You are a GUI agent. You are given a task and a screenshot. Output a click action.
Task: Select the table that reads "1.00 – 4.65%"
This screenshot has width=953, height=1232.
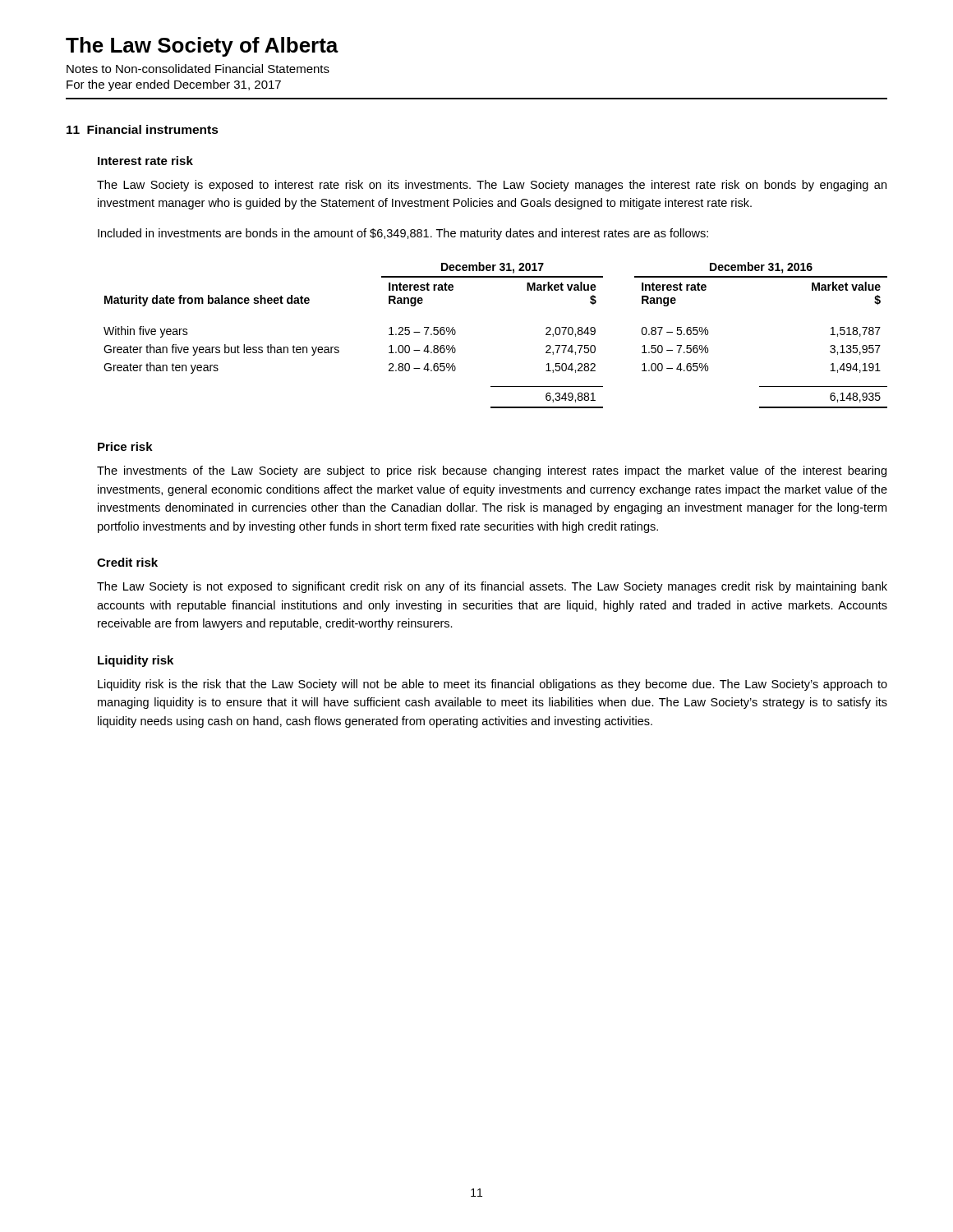pyautogui.click(x=492, y=333)
